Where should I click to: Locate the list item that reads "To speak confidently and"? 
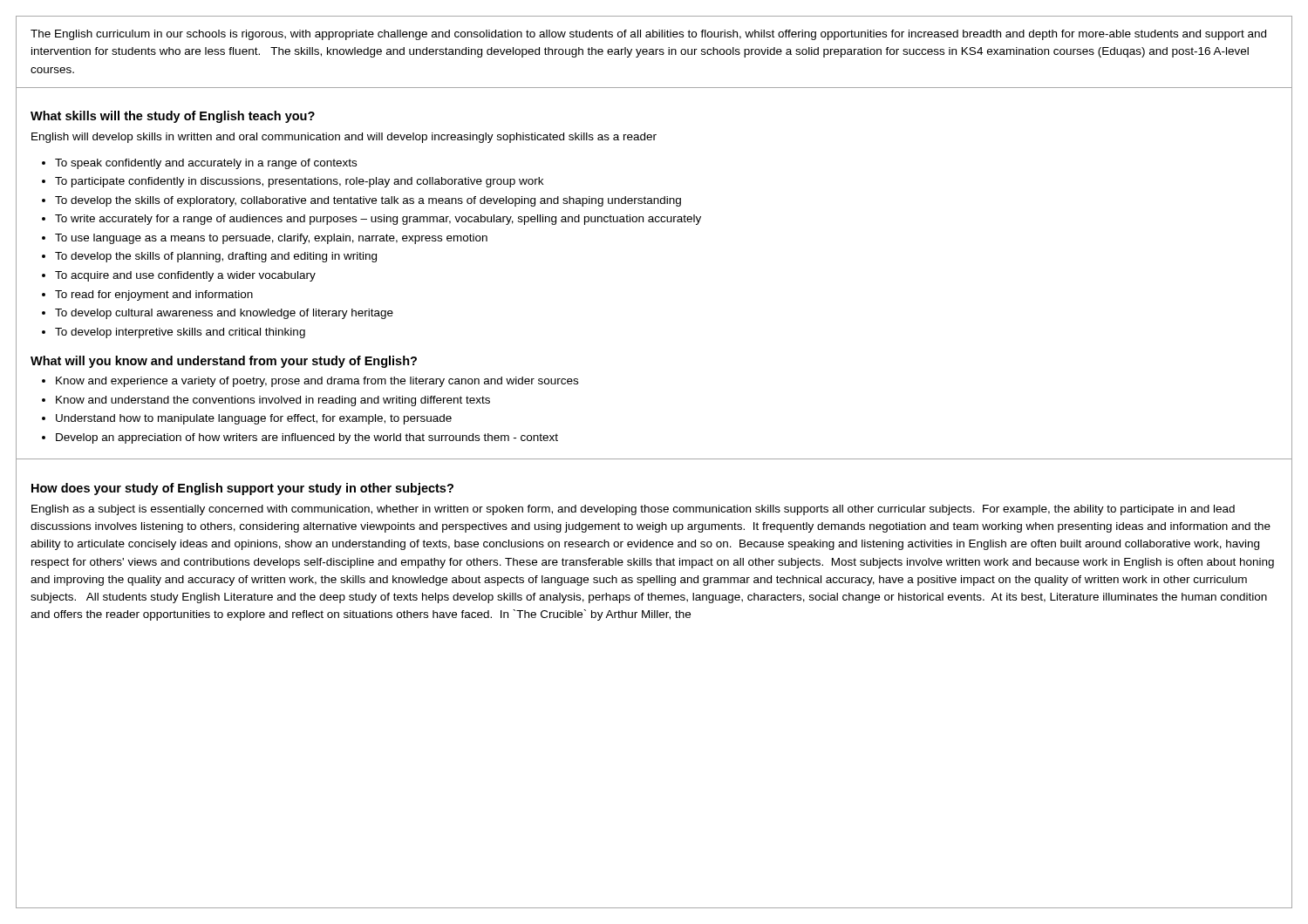point(206,162)
